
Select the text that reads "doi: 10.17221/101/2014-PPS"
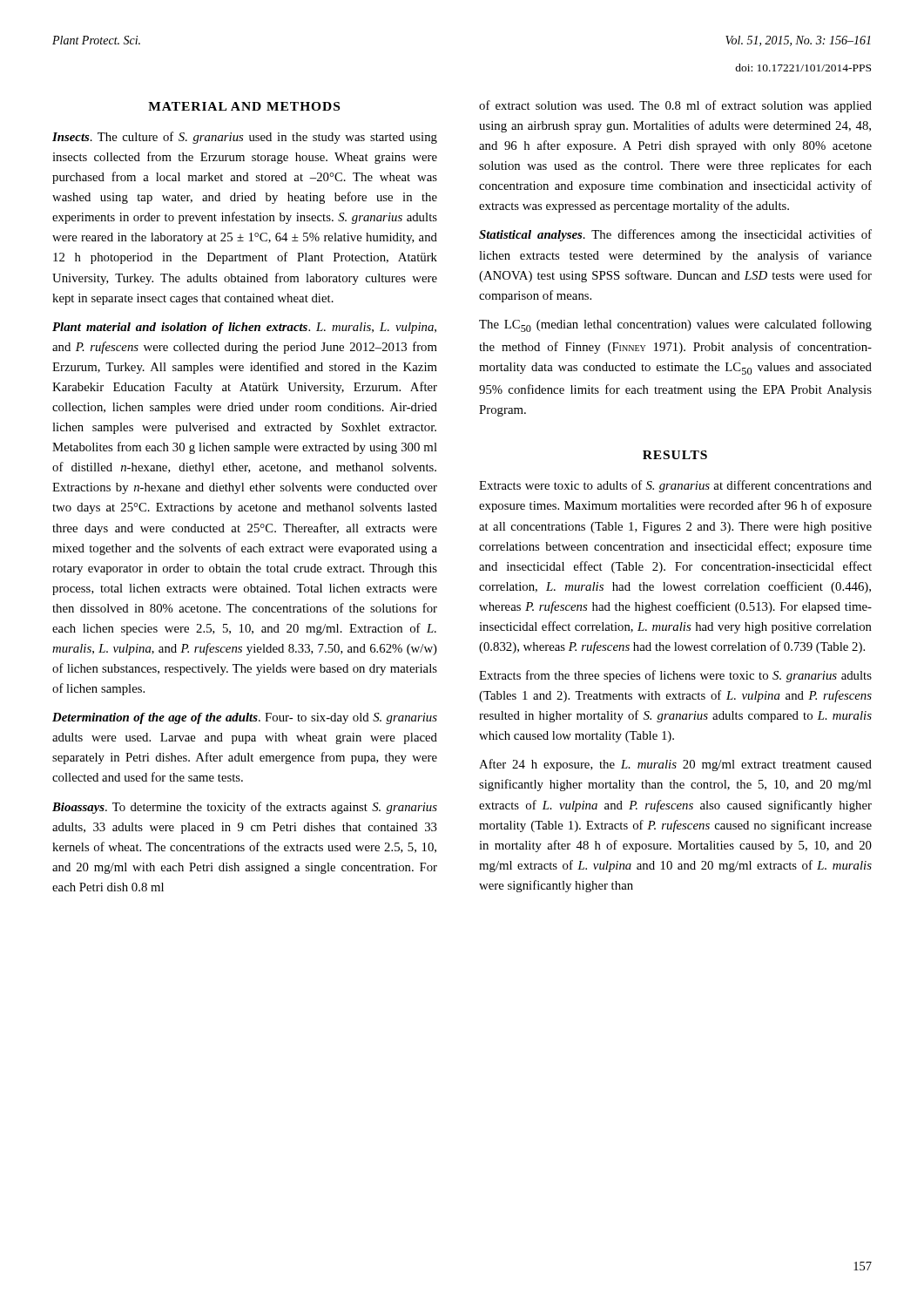coord(803,68)
